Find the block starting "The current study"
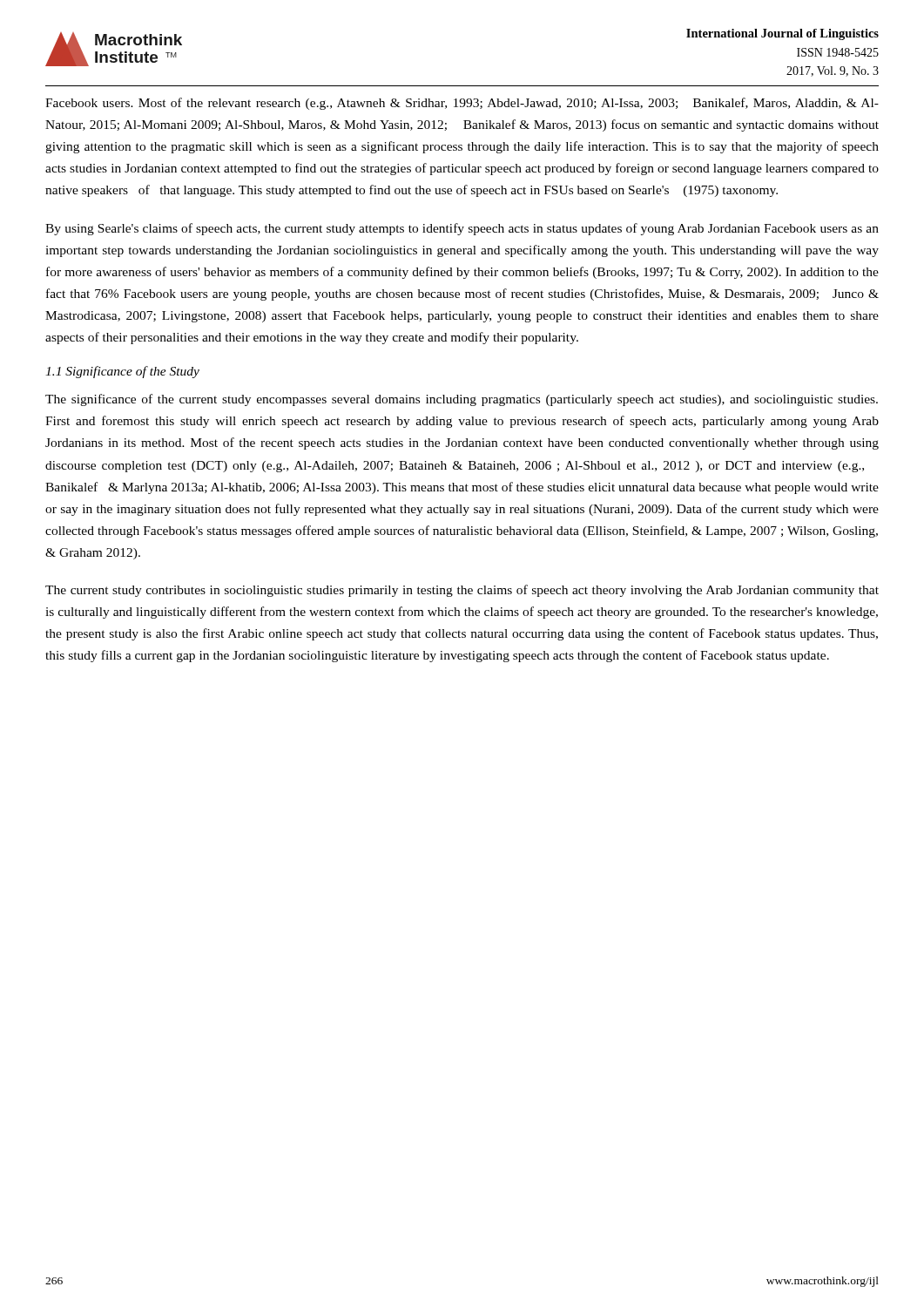This screenshot has height=1307, width=924. point(462,622)
